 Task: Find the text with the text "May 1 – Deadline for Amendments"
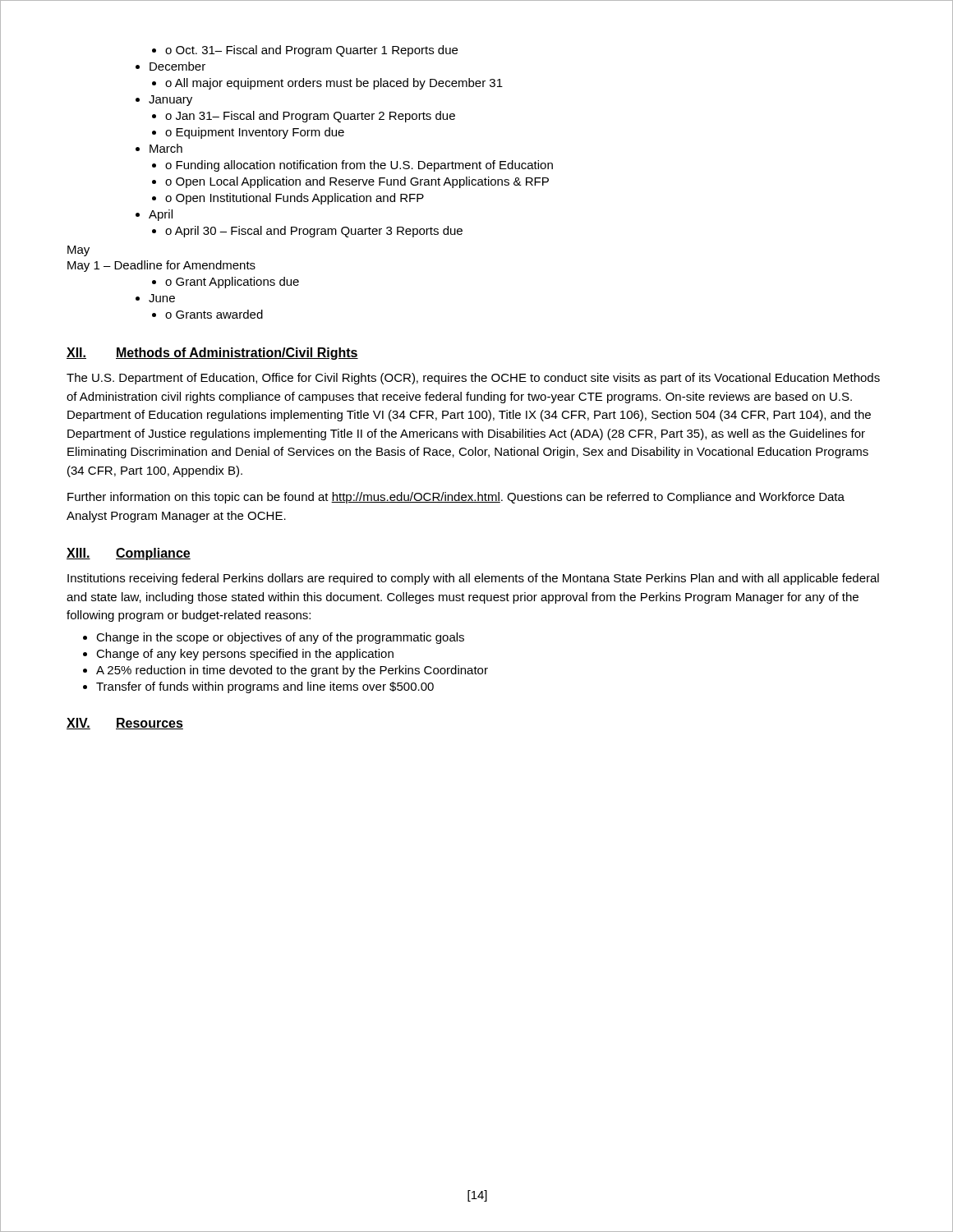tap(161, 265)
